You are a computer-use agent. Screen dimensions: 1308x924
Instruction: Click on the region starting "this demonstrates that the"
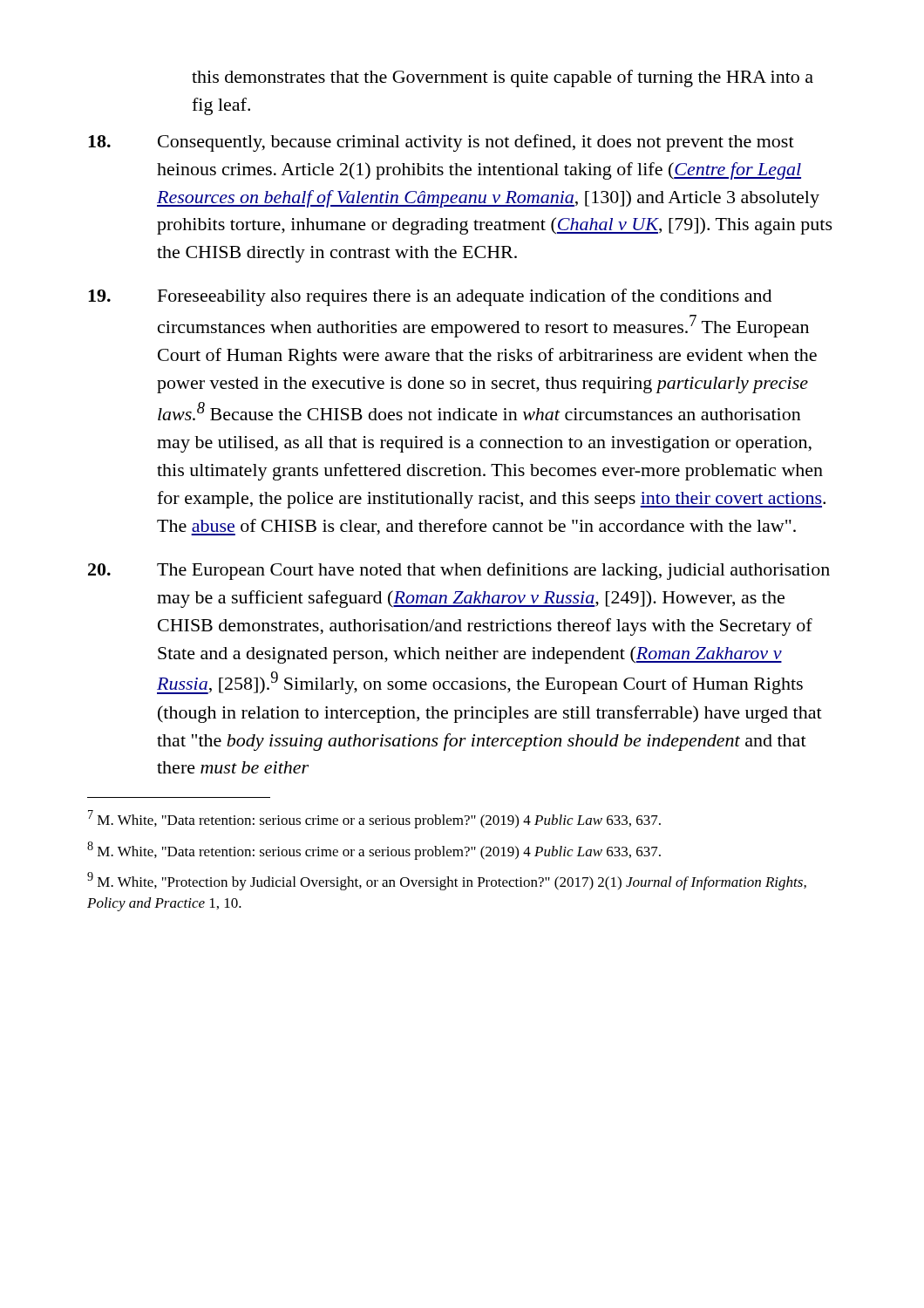[503, 90]
